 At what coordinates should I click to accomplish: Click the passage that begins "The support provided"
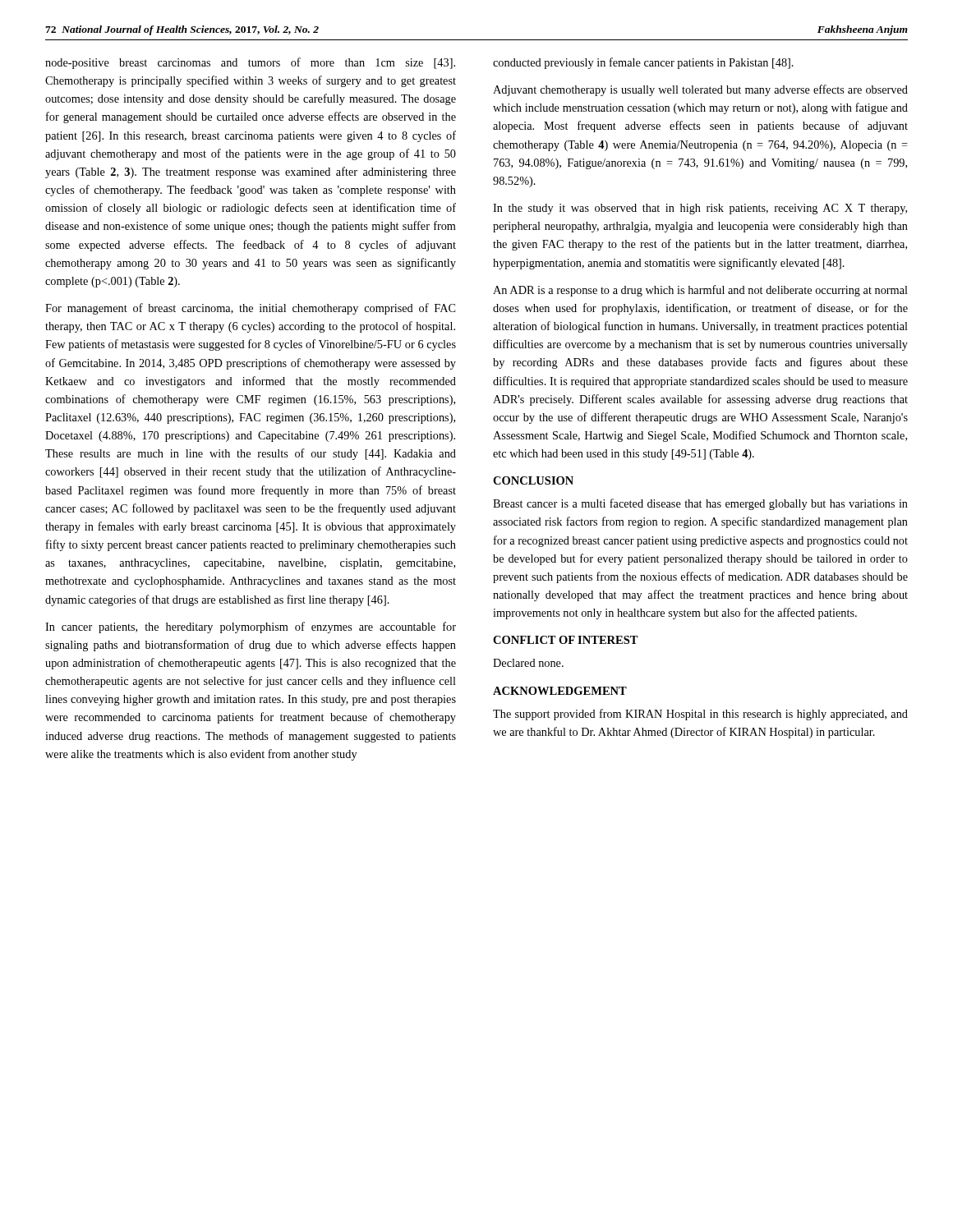[x=700, y=722]
